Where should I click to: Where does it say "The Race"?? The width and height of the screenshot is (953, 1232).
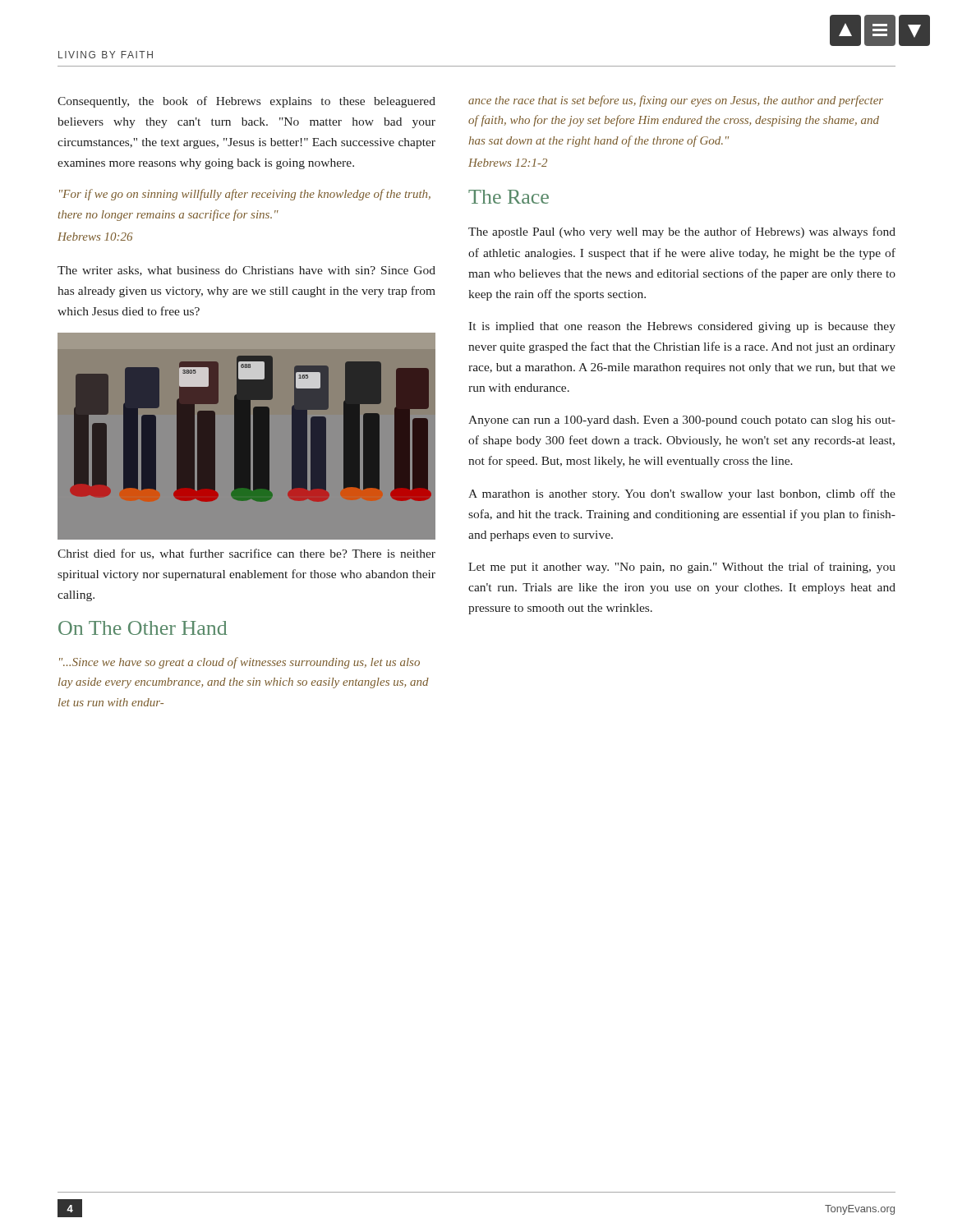pyautogui.click(x=509, y=197)
